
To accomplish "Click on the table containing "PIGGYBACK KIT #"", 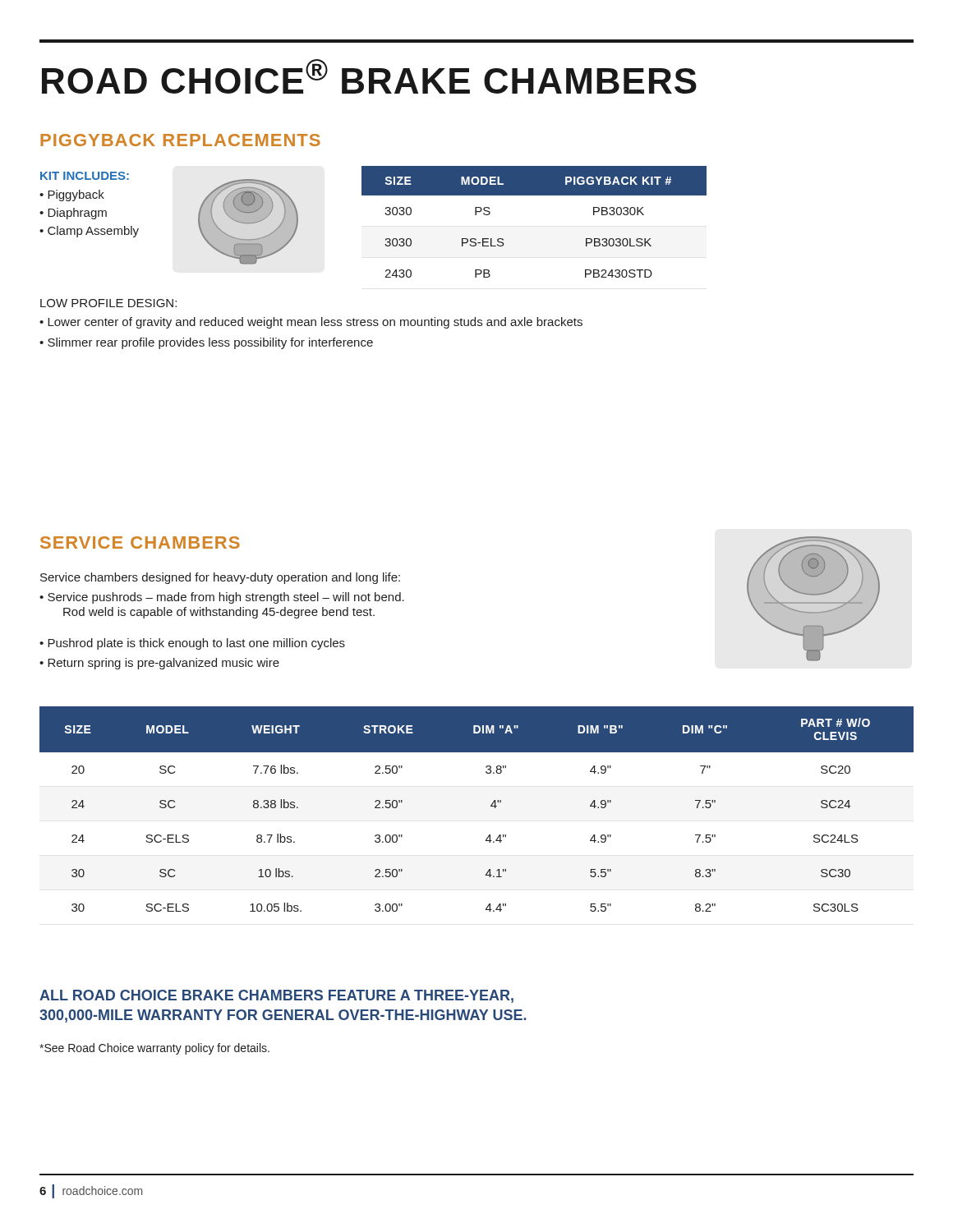I will [x=638, y=228].
